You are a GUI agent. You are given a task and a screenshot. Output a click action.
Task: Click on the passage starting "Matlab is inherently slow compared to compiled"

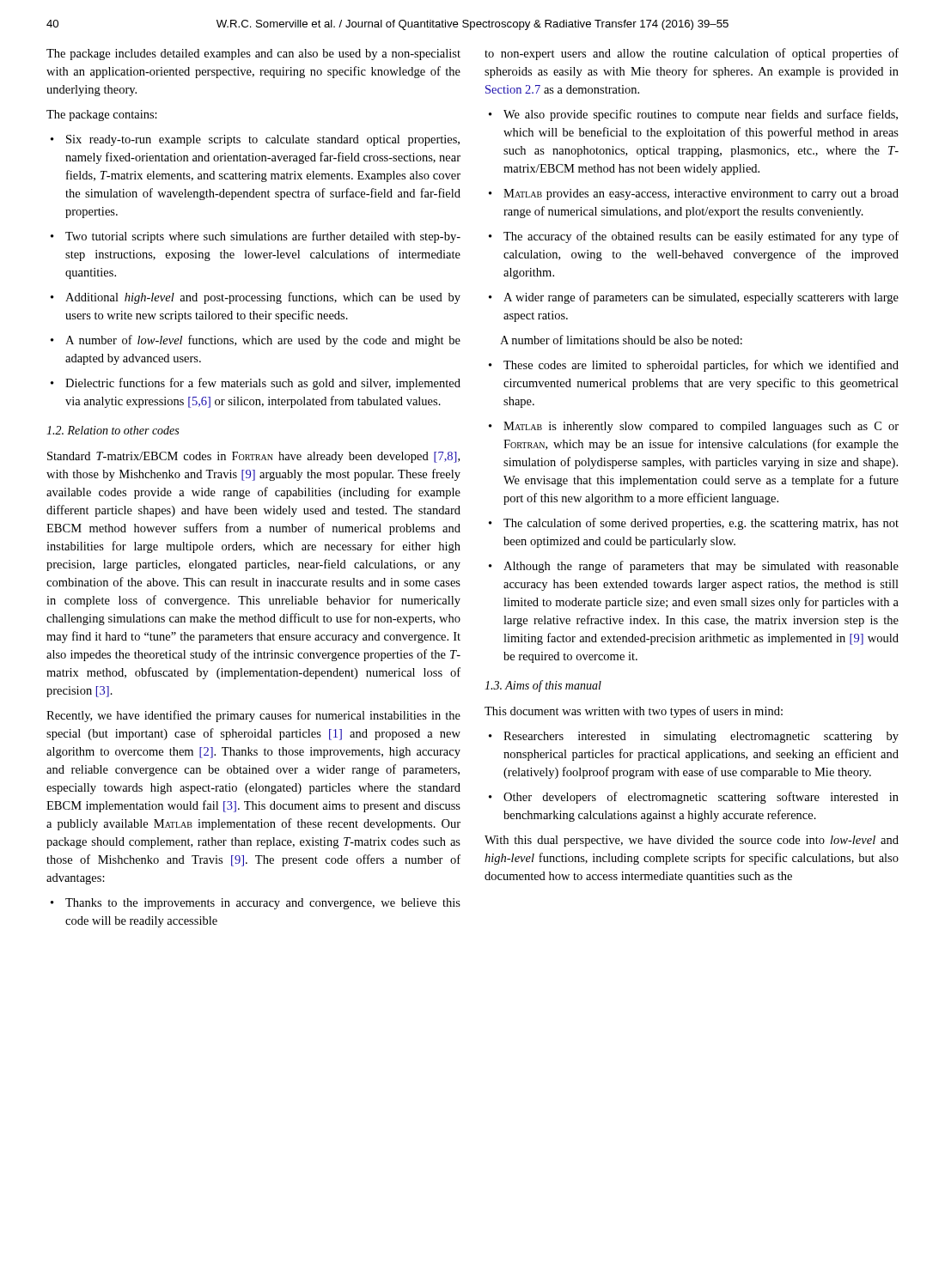pyautogui.click(x=692, y=463)
